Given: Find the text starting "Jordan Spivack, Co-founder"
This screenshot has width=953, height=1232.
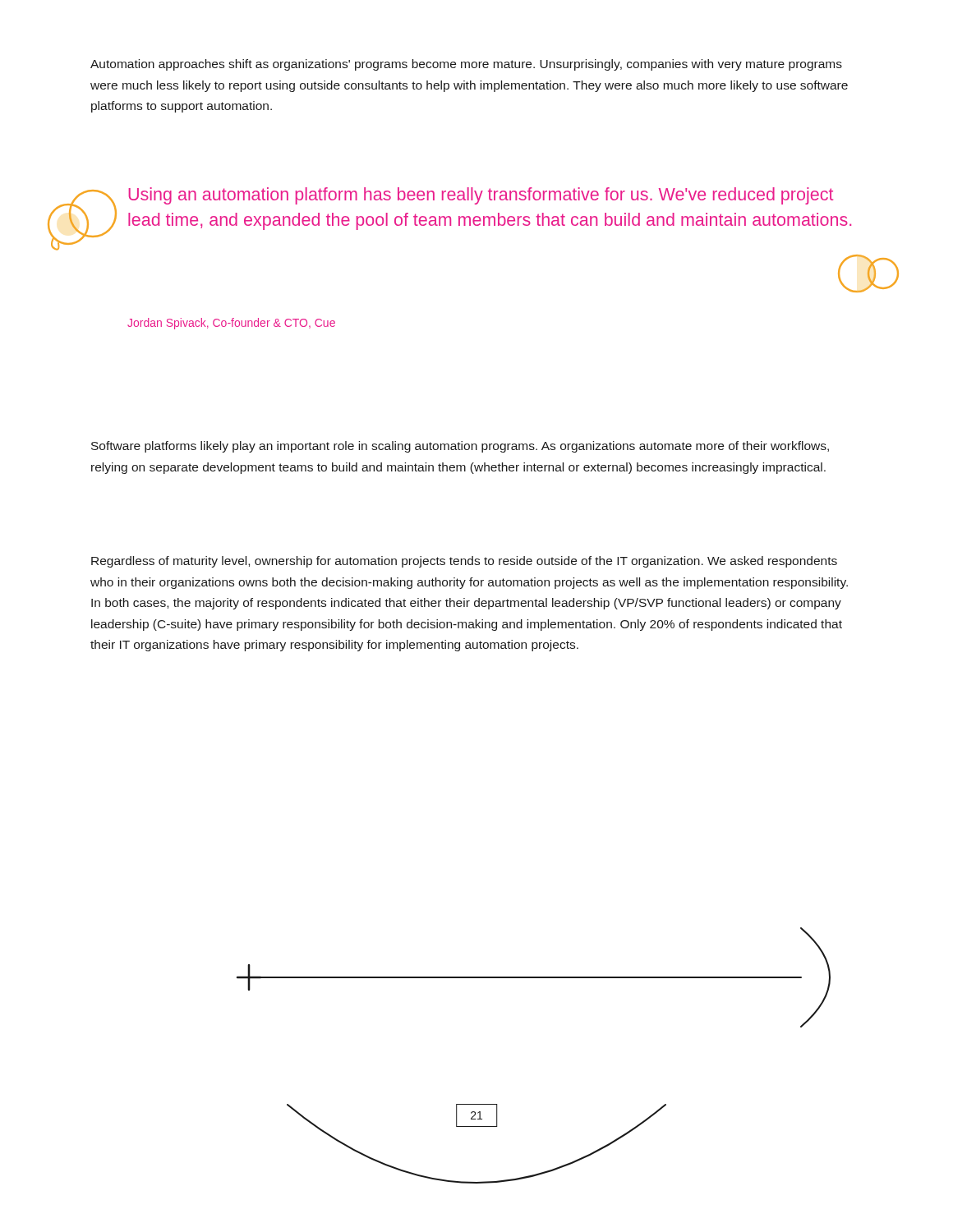Looking at the screenshot, I should pos(231,323).
